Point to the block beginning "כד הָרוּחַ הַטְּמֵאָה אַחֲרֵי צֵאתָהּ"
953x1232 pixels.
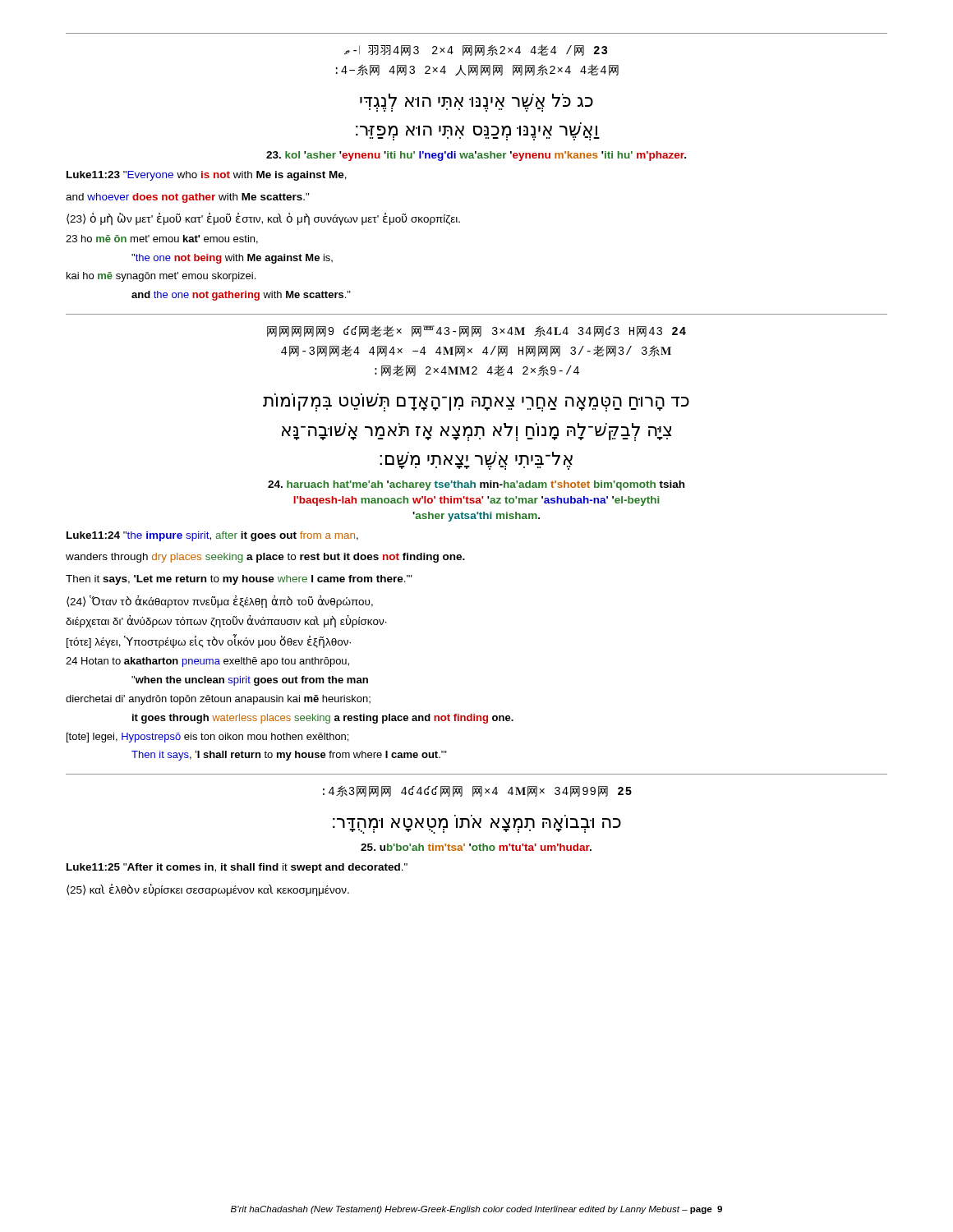click(476, 430)
